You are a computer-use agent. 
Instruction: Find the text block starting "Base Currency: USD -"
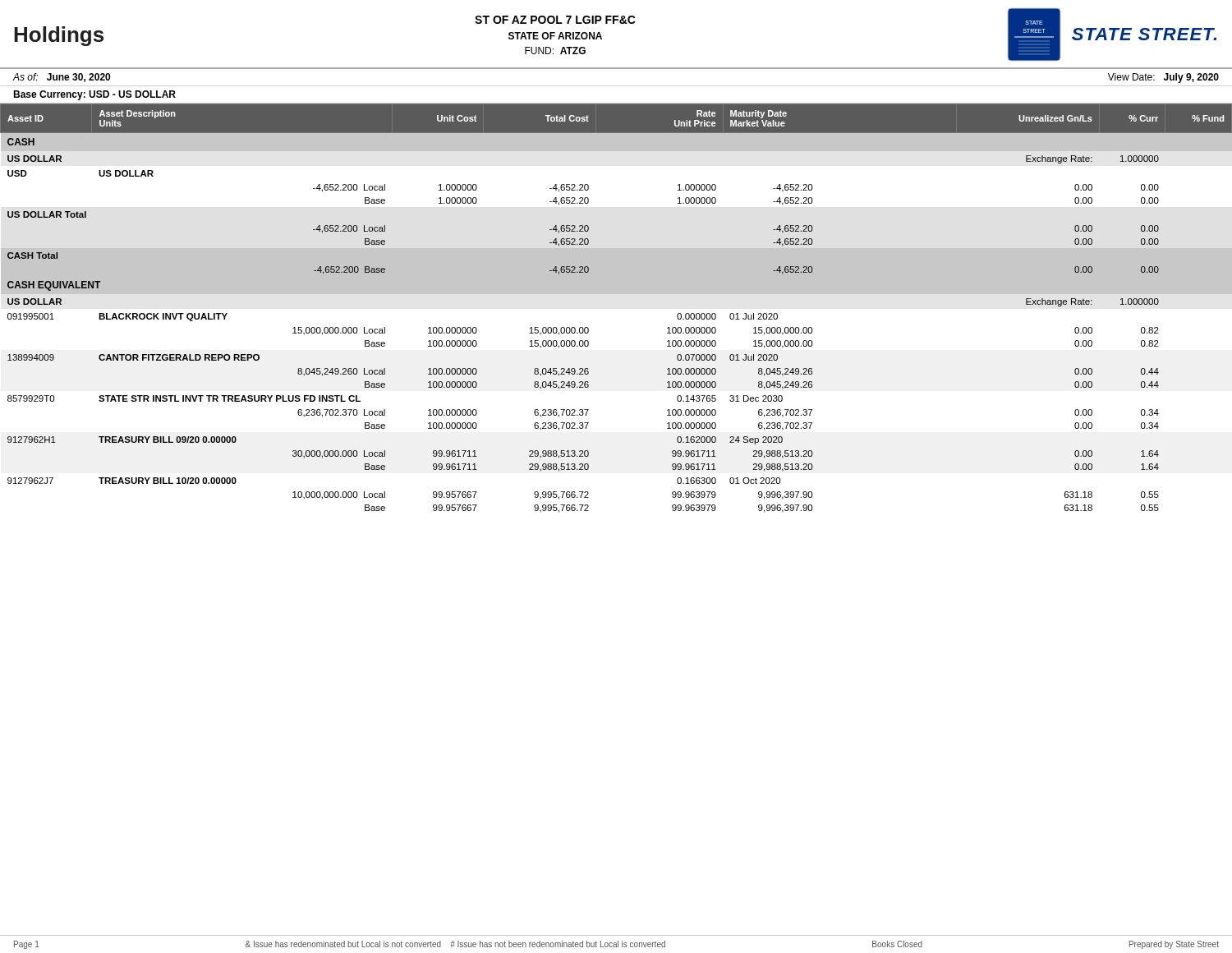pos(94,94)
